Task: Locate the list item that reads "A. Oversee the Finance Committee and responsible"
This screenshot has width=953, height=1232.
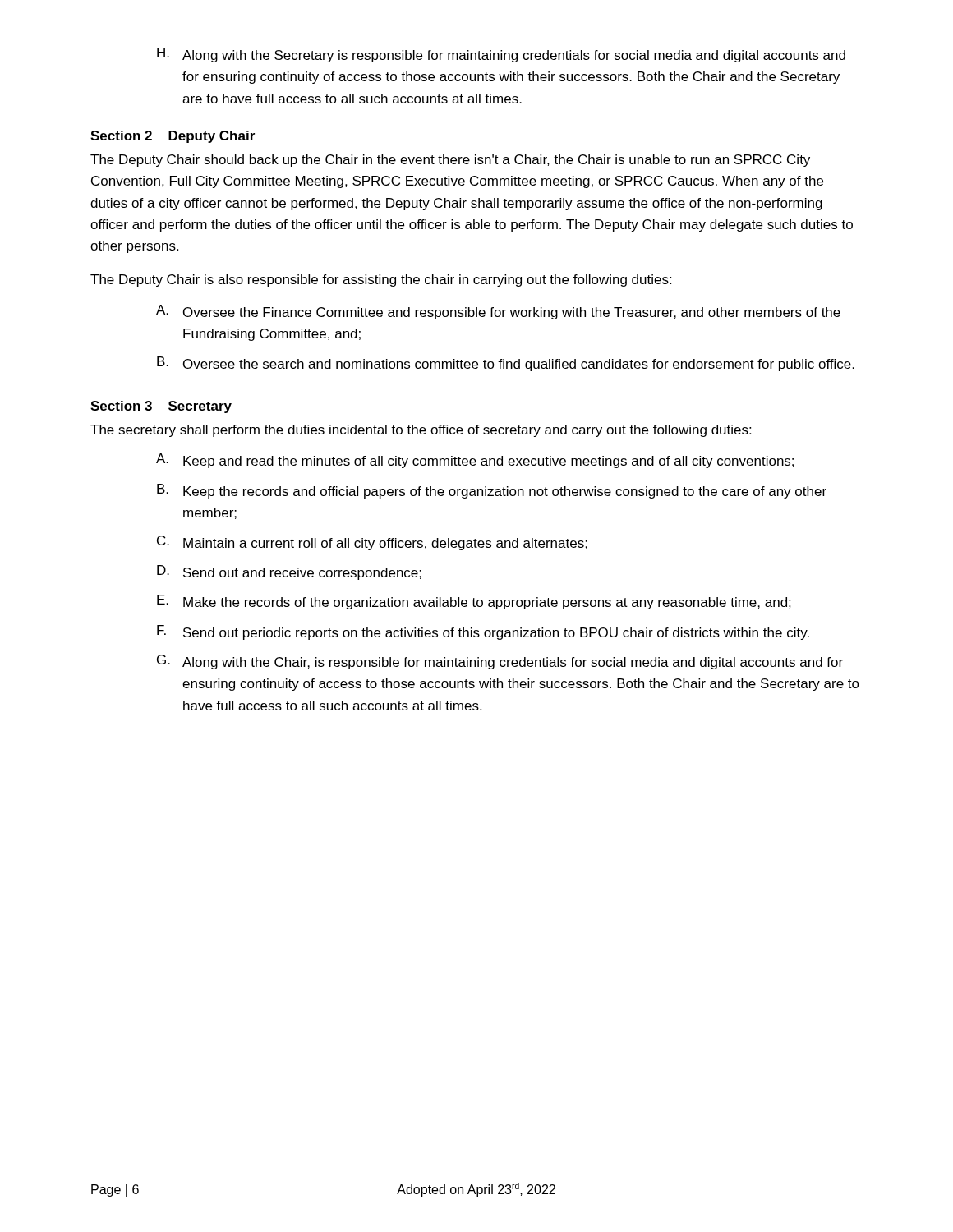Action: (509, 324)
